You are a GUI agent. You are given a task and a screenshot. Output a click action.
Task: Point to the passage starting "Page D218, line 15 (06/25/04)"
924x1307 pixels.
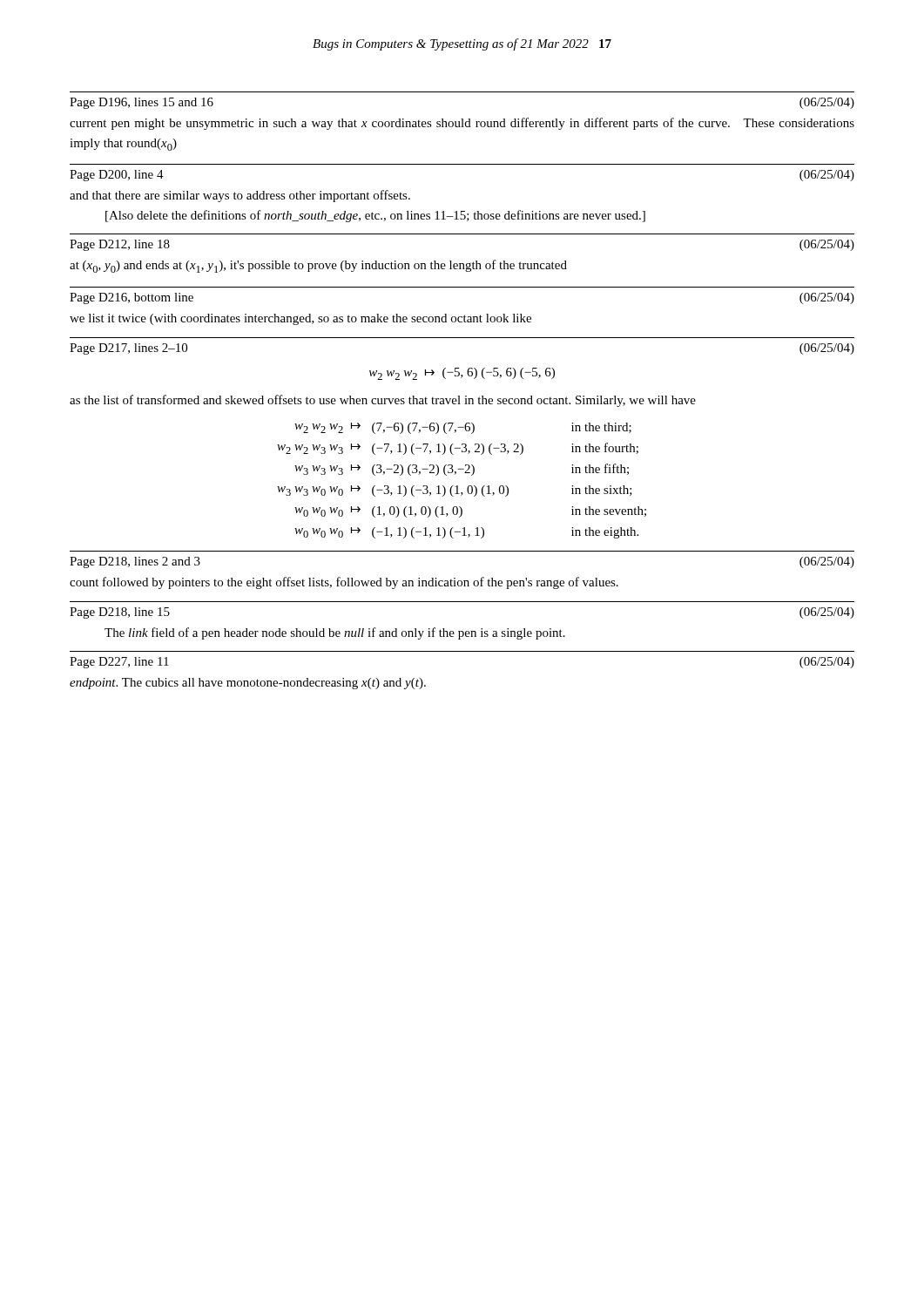point(462,612)
